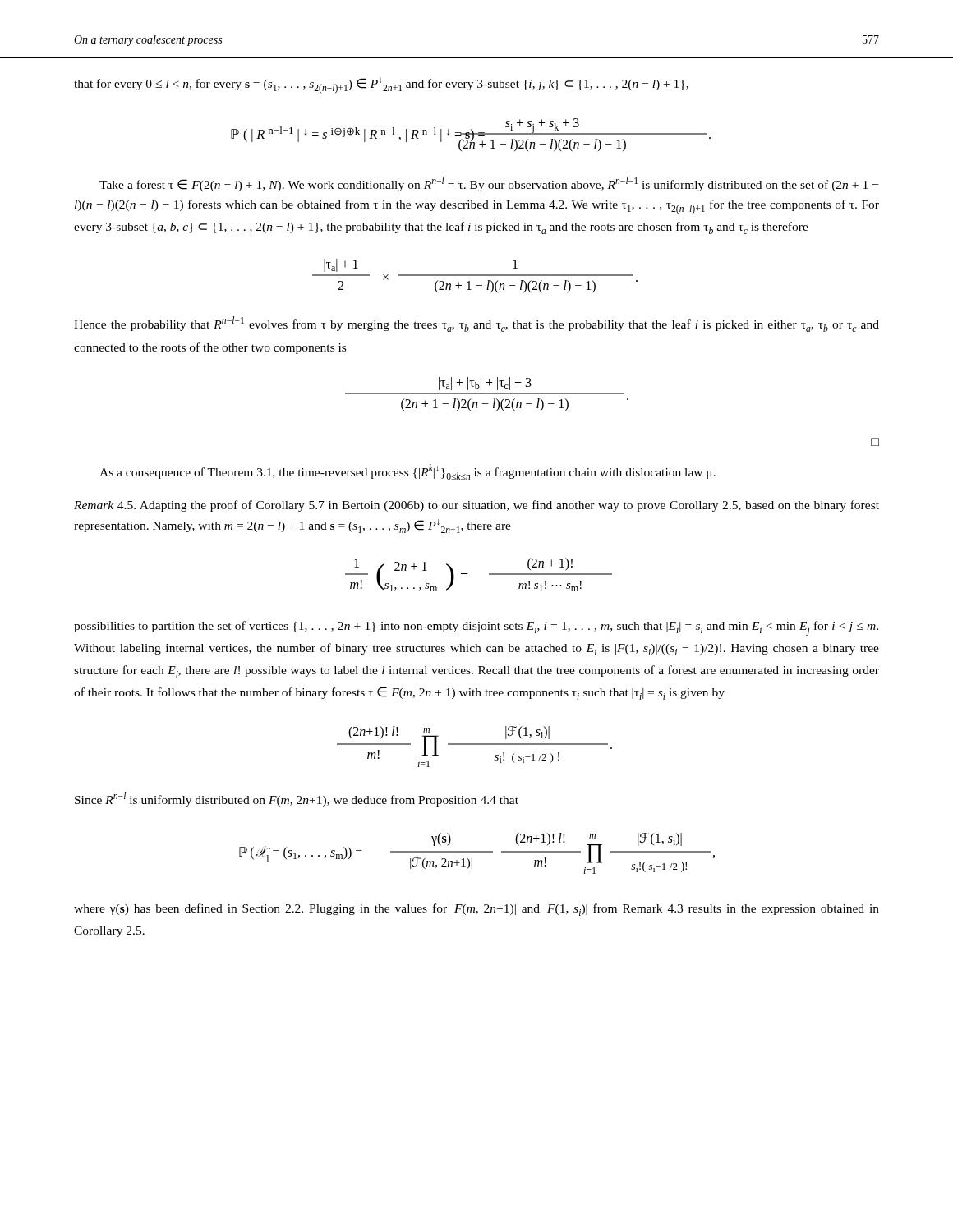
Task: Select the formula that reads "ℙ (𝒳′l = (s1, . . . ,"
Action: click(476, 851)
